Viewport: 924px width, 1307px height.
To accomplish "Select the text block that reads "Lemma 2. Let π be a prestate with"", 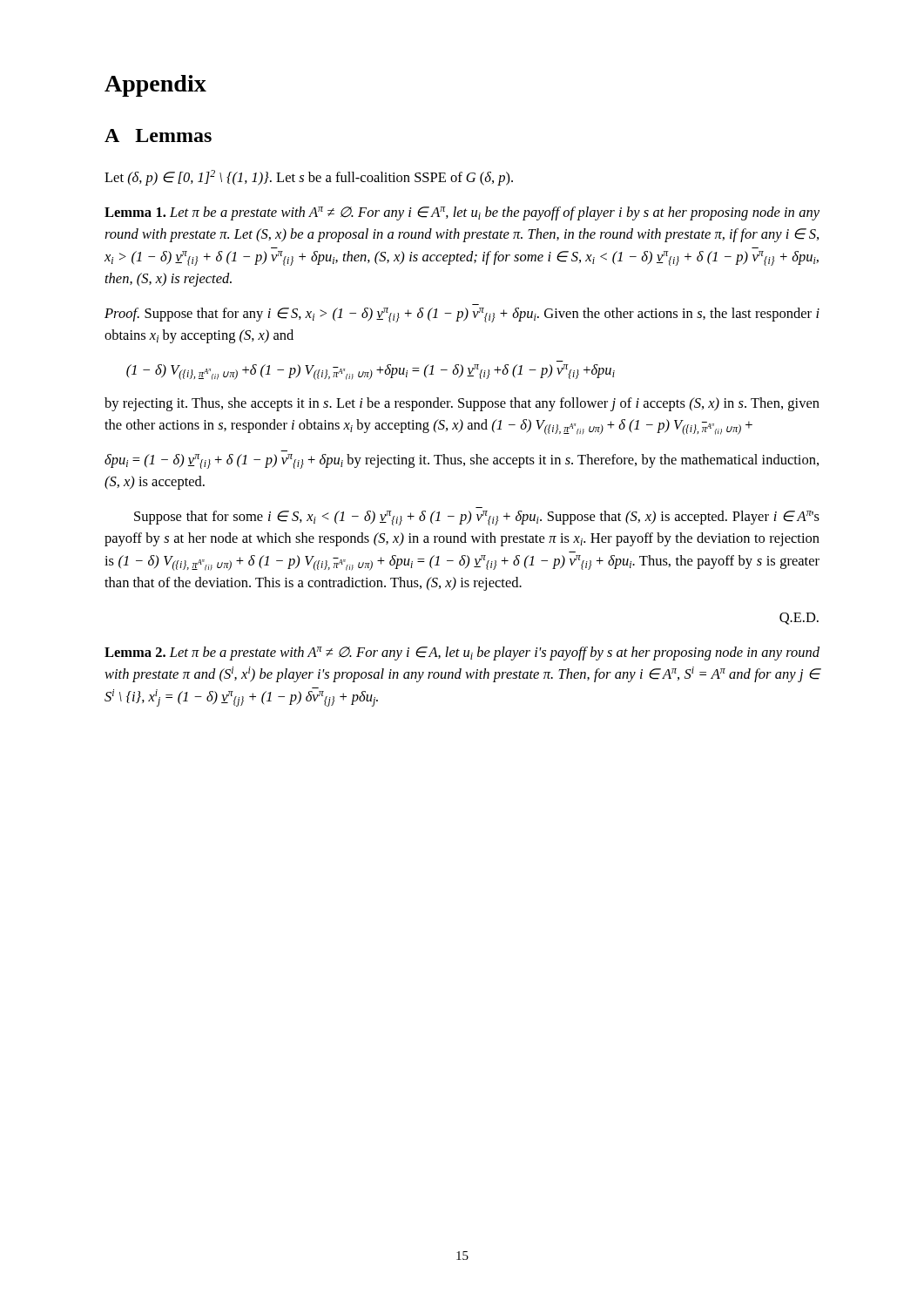I will click(x=462, y=674).
